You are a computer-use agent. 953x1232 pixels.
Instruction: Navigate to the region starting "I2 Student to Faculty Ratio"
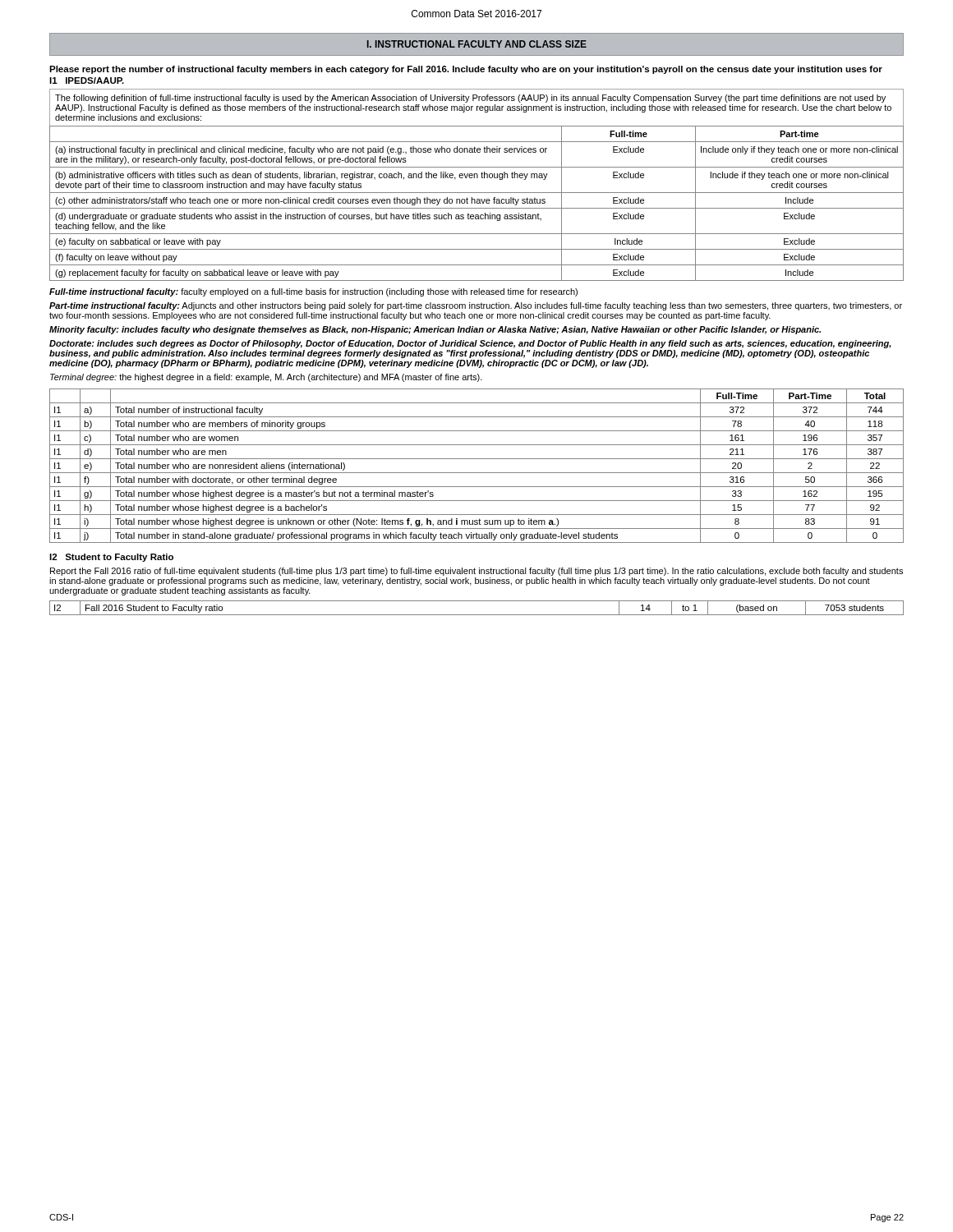pos(112,557)
